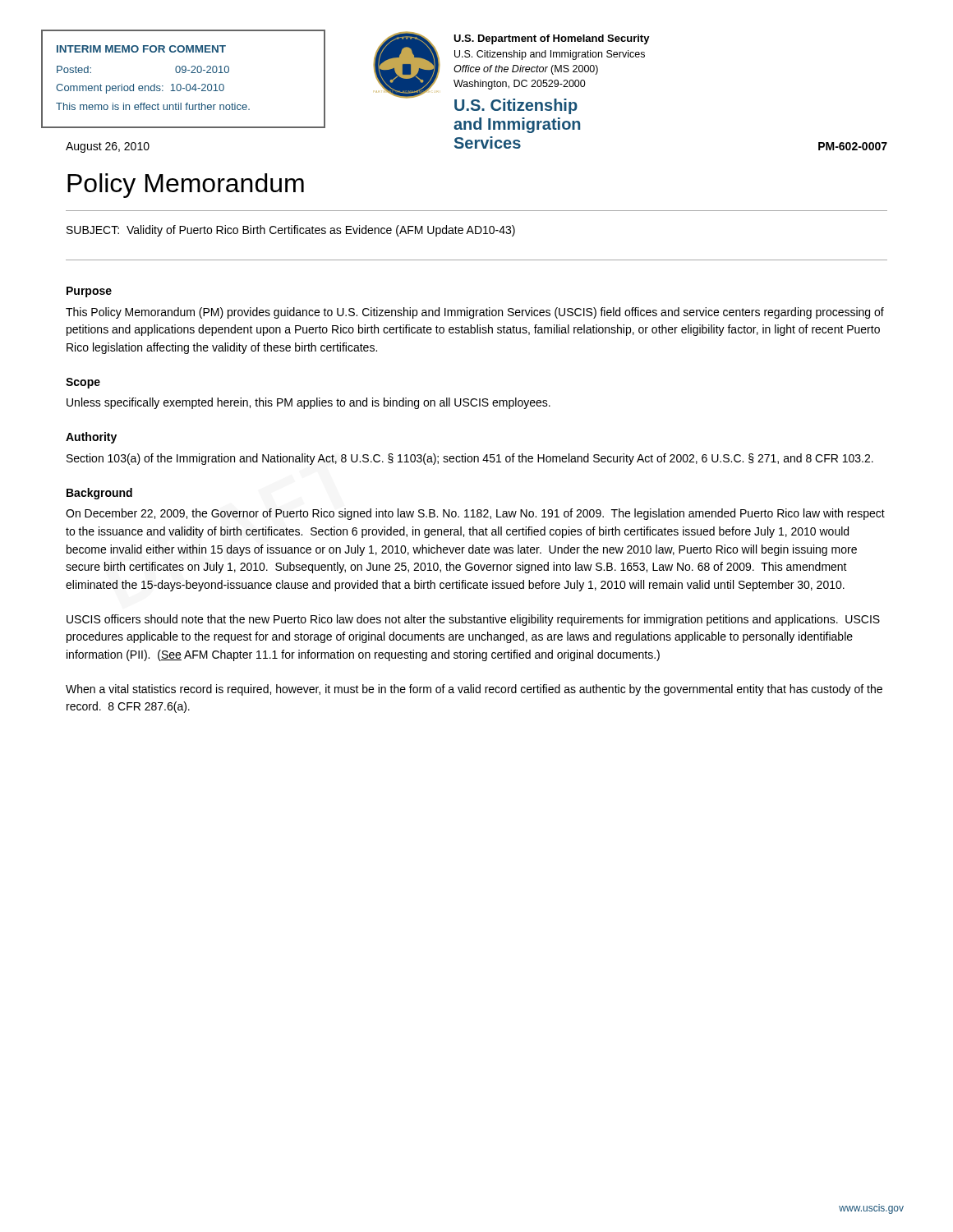Point to the text starting "SUBJECT: Validity of Puerto"
953x1232 pixels.
[291, 230]
